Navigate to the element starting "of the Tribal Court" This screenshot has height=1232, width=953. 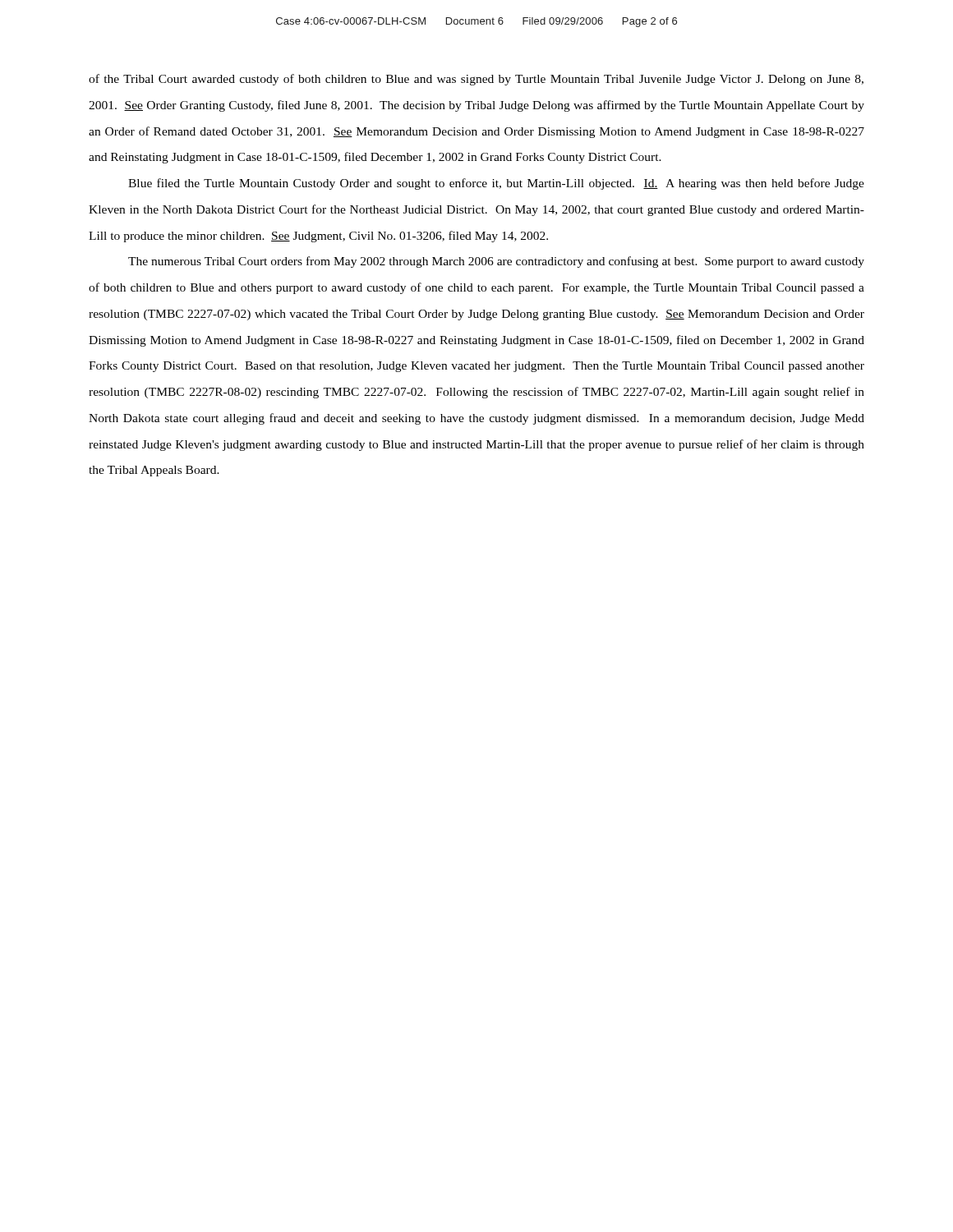point(476,118)
